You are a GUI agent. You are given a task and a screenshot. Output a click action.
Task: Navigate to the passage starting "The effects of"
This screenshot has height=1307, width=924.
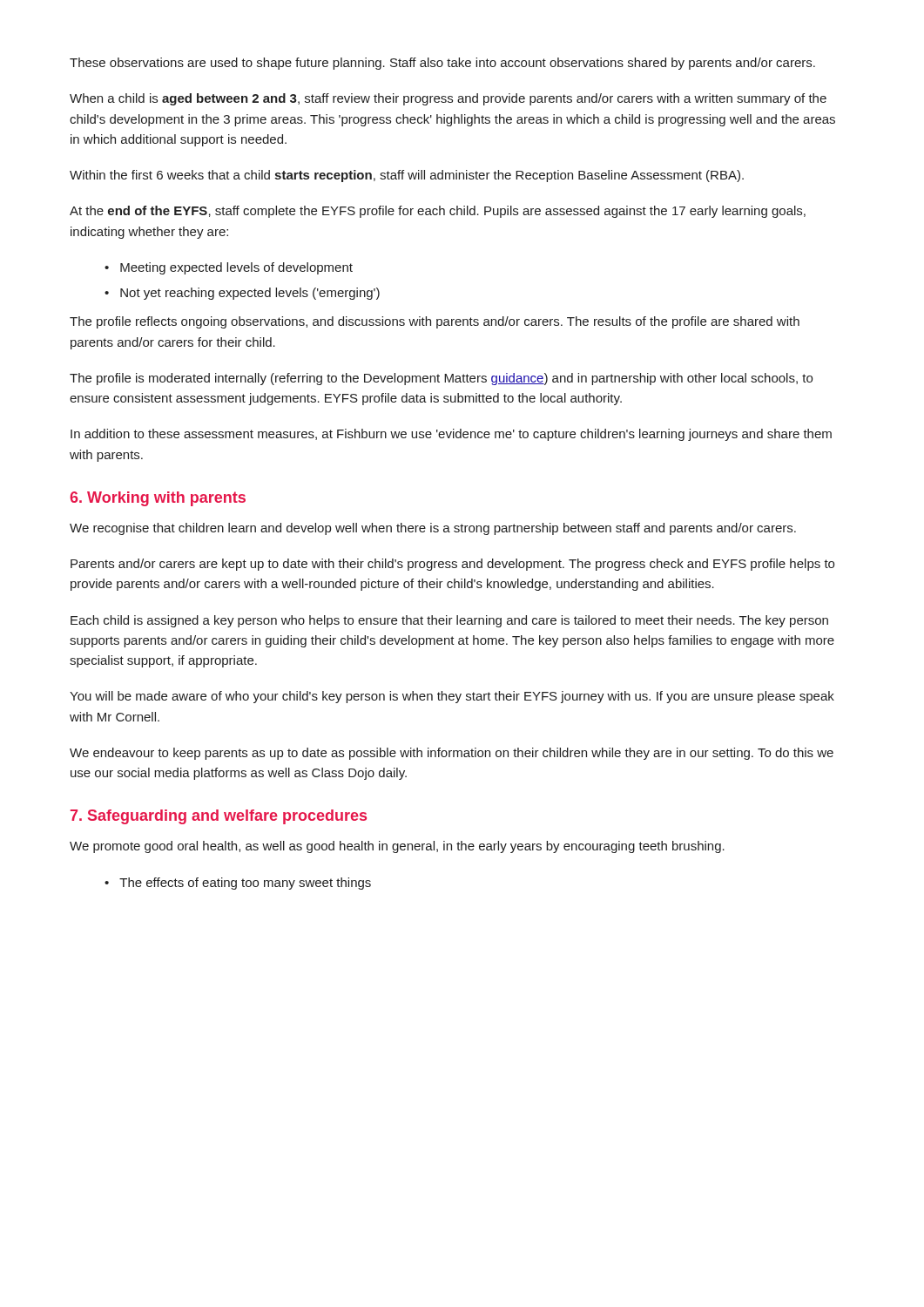click(x=245, y=882)
